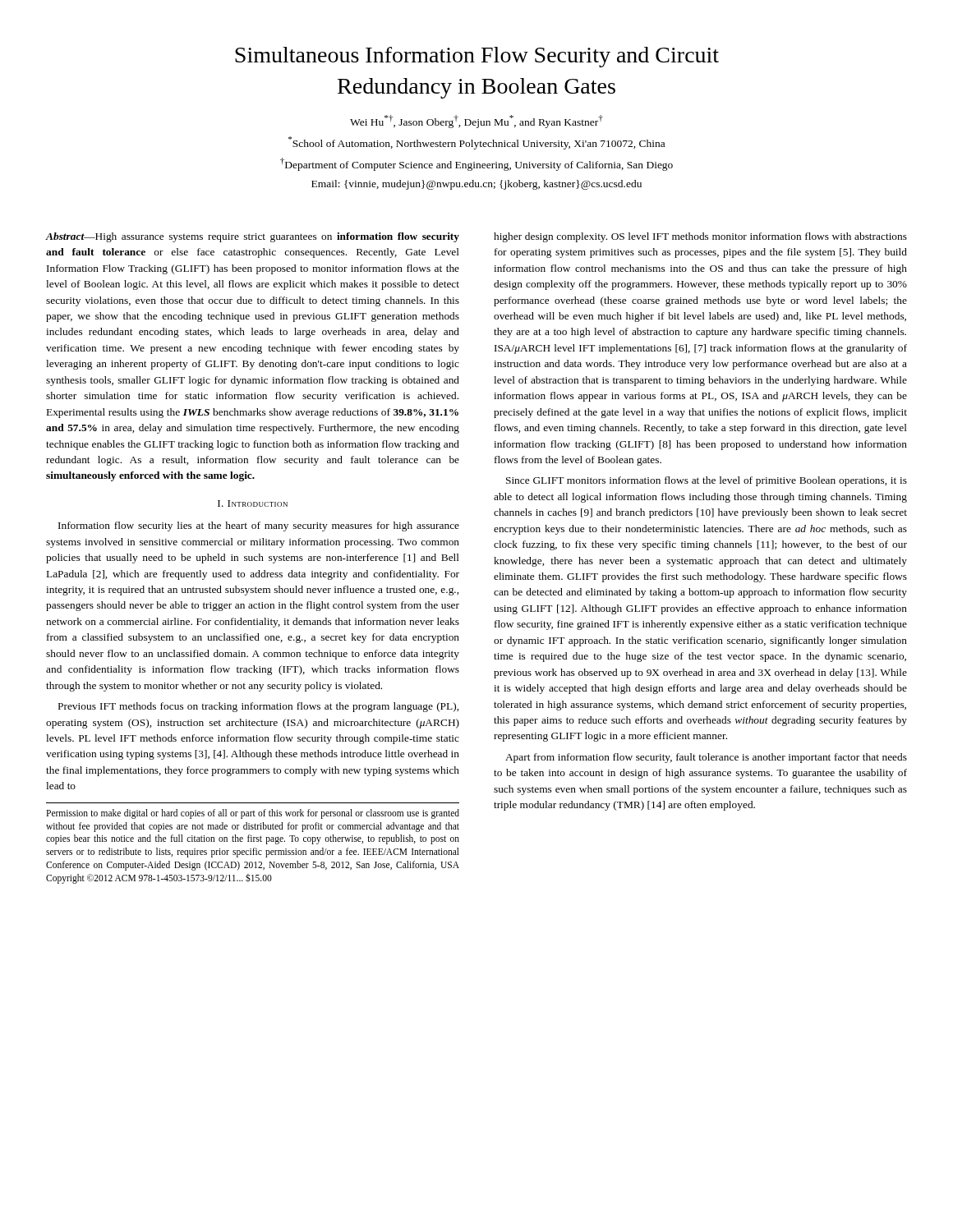Navigate to the text block starting "Abstract—High assurance systems require strict"
The height and width of the screenshot is (1232, 953).
coord(253,356)
